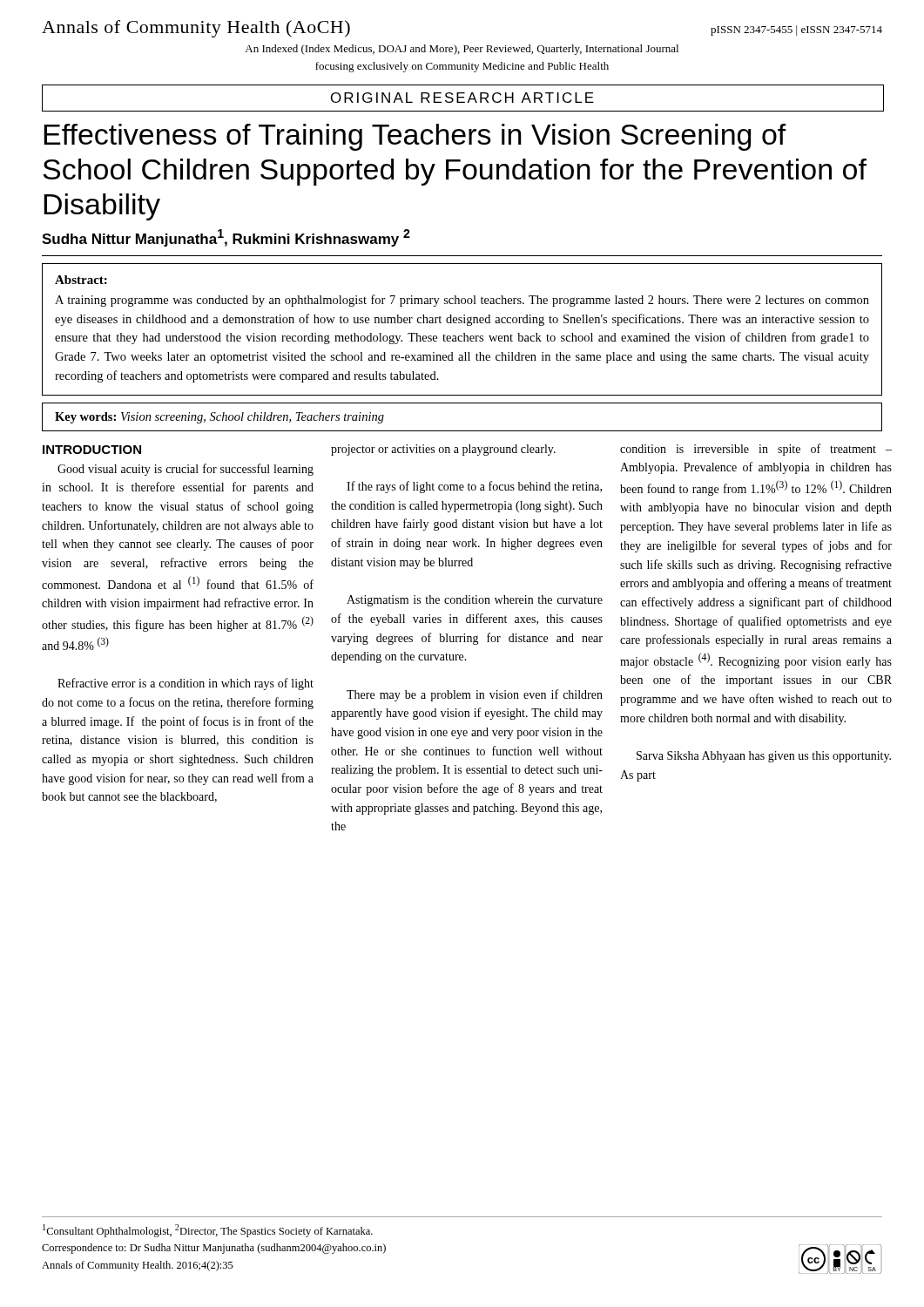Locate the title with the text "Effectiveness of Training Teachers"

[462, 183]
